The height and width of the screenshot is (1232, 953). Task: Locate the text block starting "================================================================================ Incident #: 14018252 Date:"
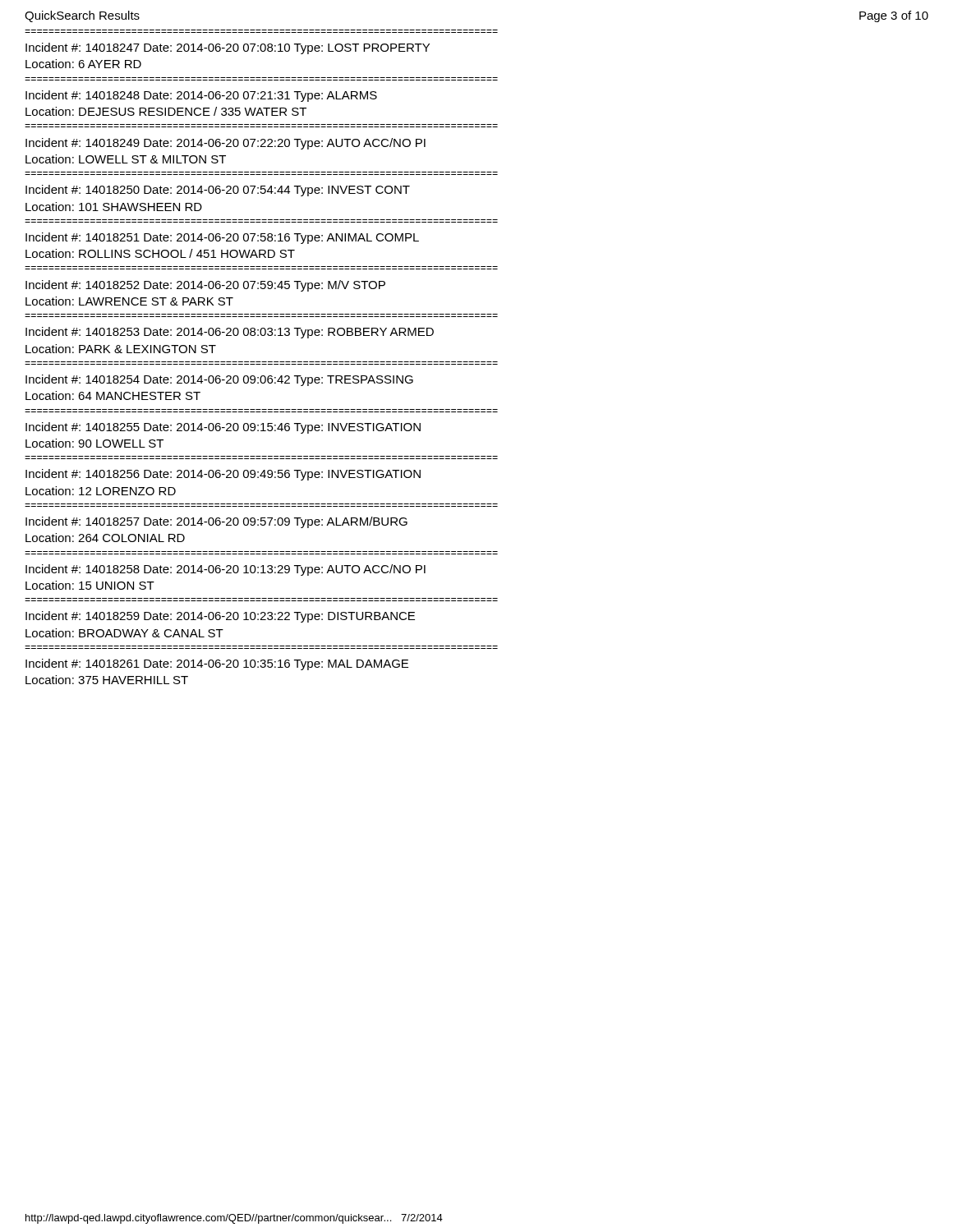pyautogui.click(x=205, y=286)
